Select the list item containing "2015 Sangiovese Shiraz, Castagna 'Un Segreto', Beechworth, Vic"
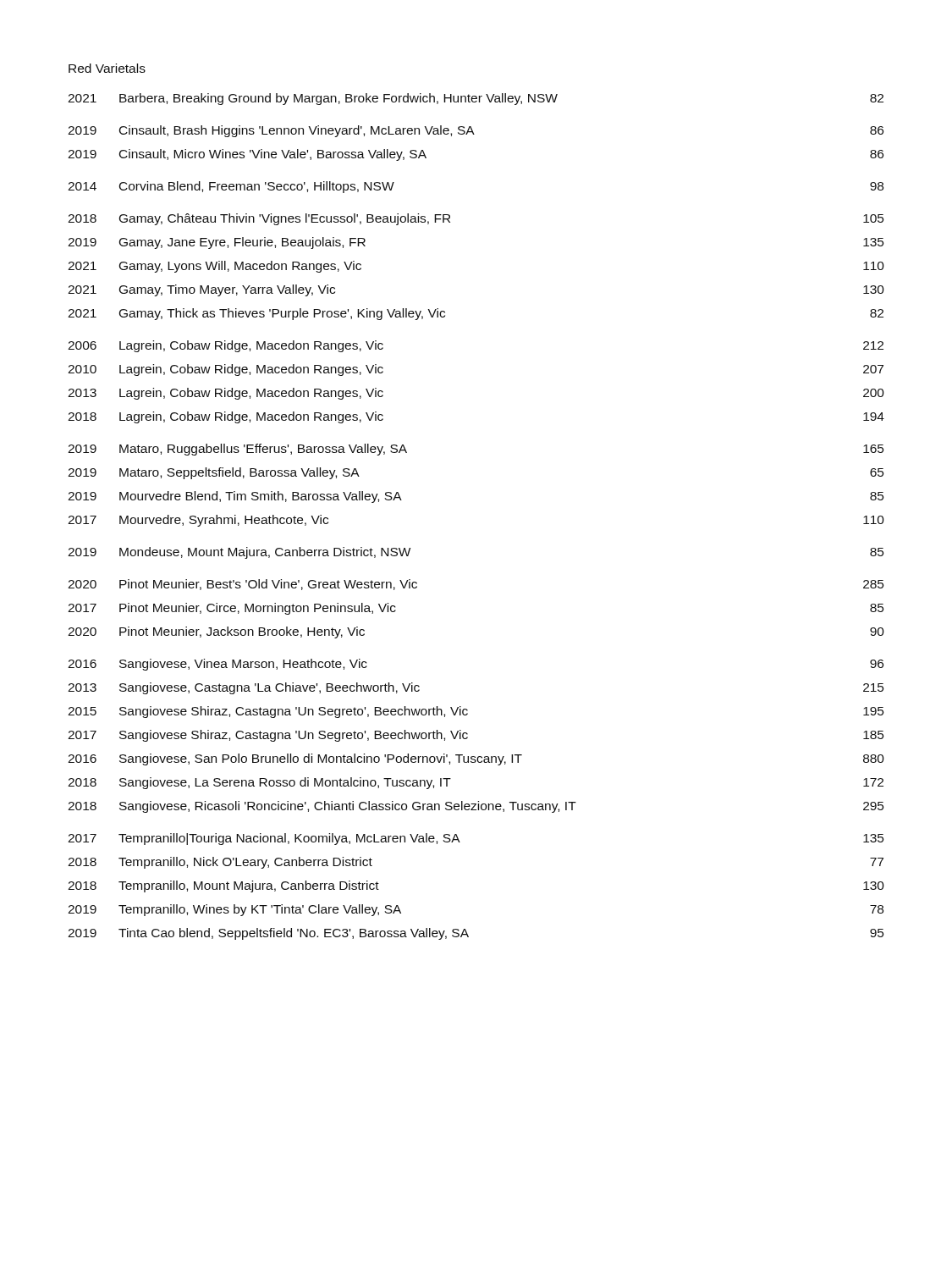 coord(476,711)
